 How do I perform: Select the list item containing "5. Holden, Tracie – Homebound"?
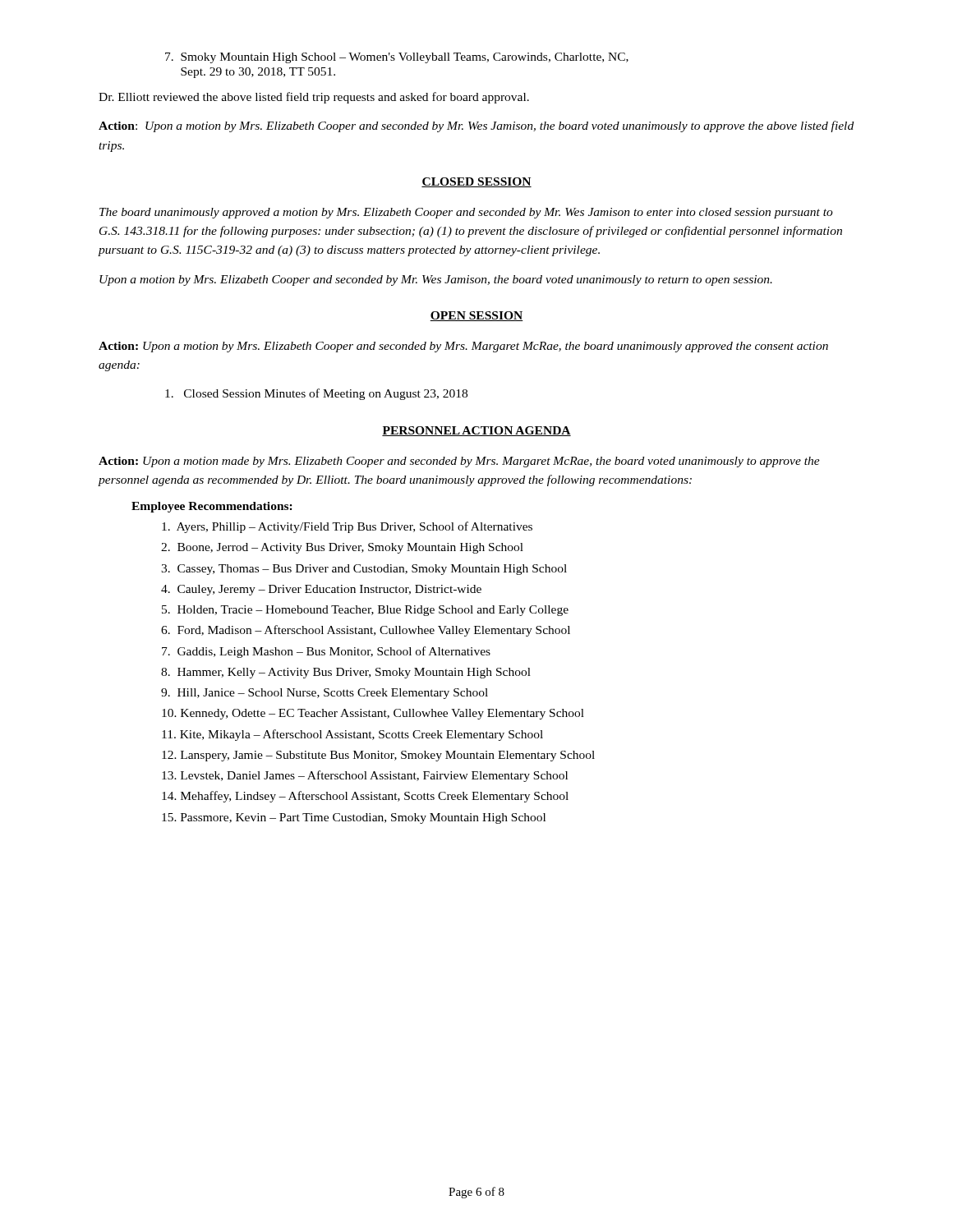tap(365, 609)
